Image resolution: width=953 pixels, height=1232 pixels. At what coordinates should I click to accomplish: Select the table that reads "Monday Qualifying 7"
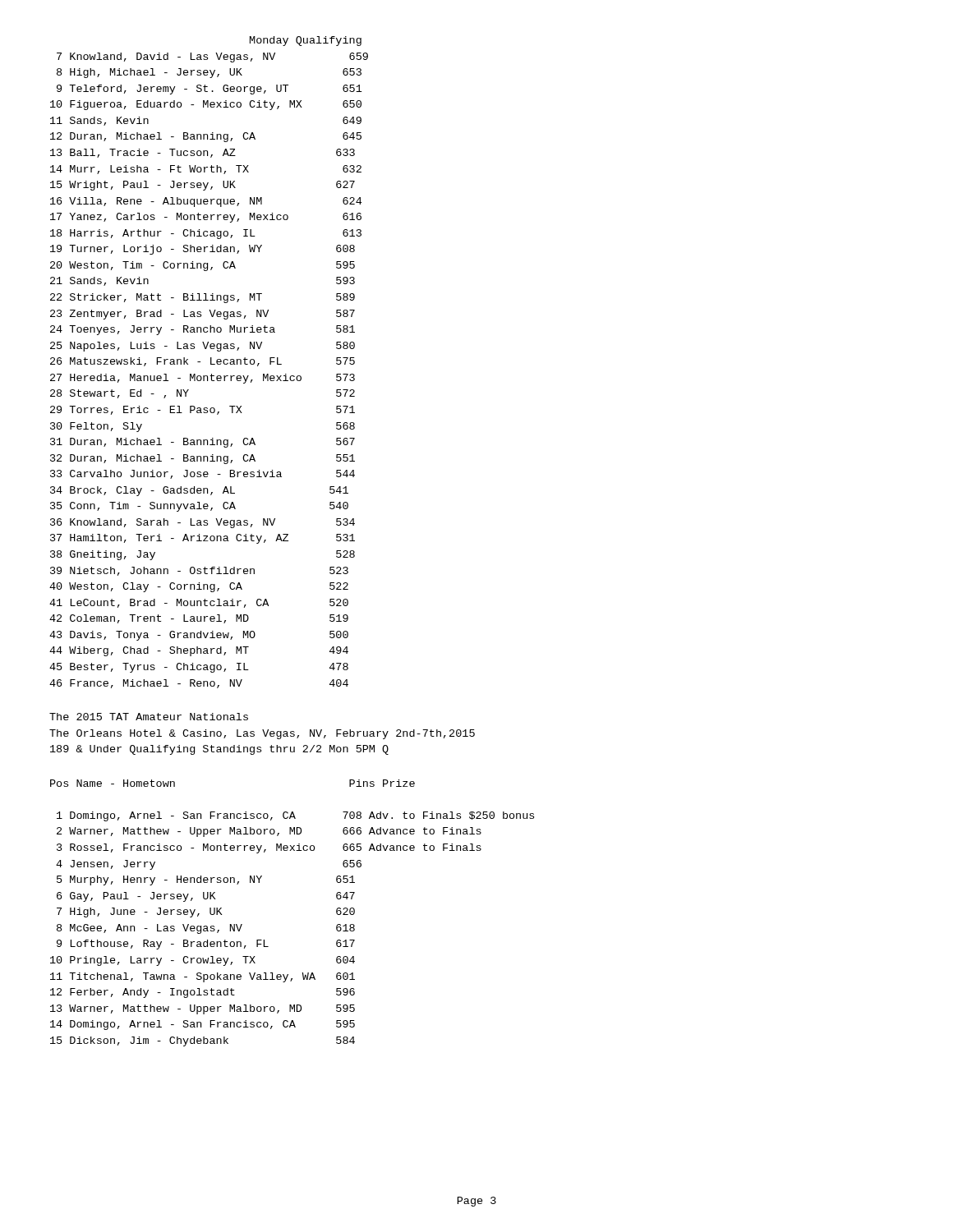pyautogui.click(x=476, y=362)
